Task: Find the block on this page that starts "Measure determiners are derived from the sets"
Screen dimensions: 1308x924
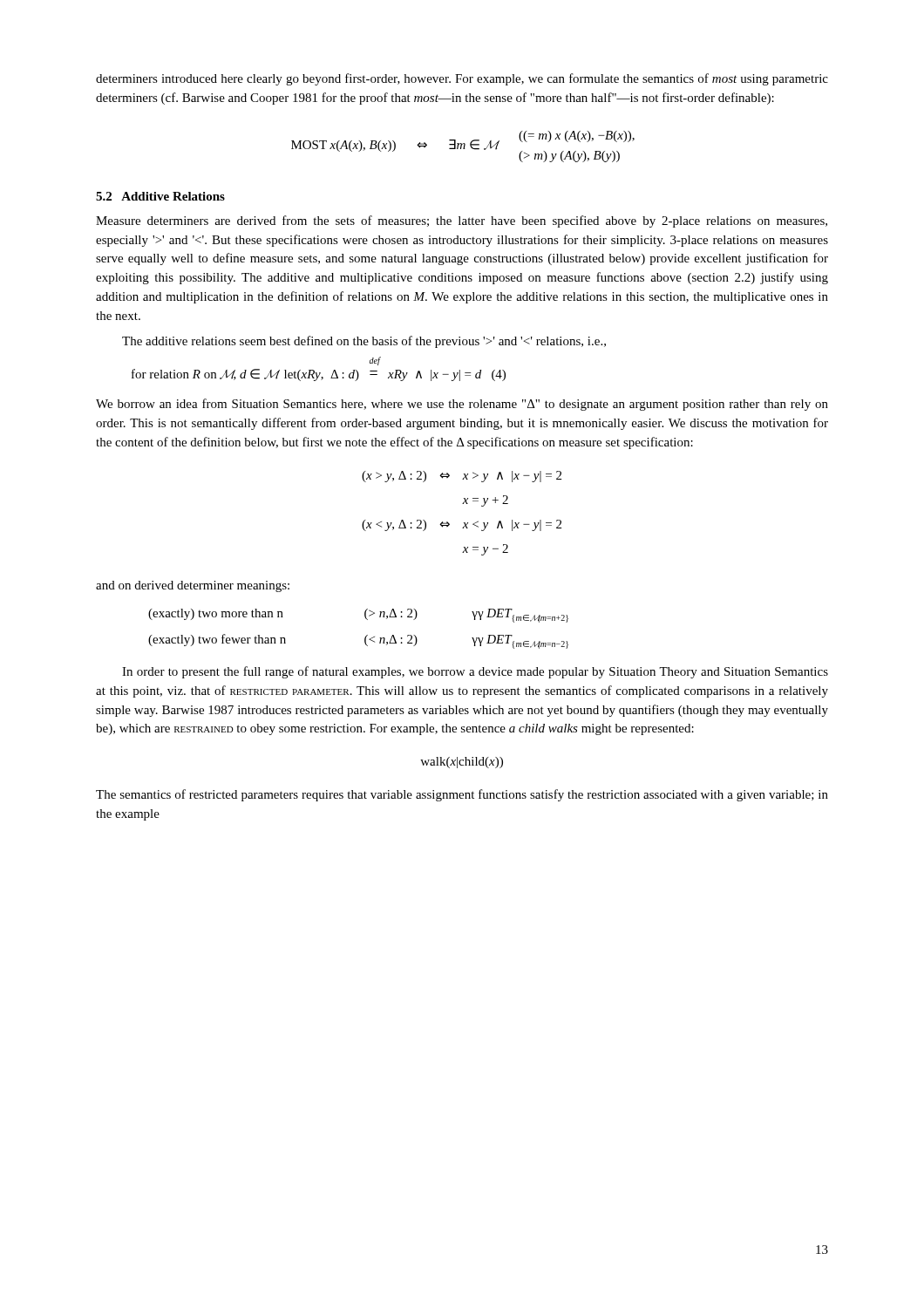Action: (x=462, y=268)
